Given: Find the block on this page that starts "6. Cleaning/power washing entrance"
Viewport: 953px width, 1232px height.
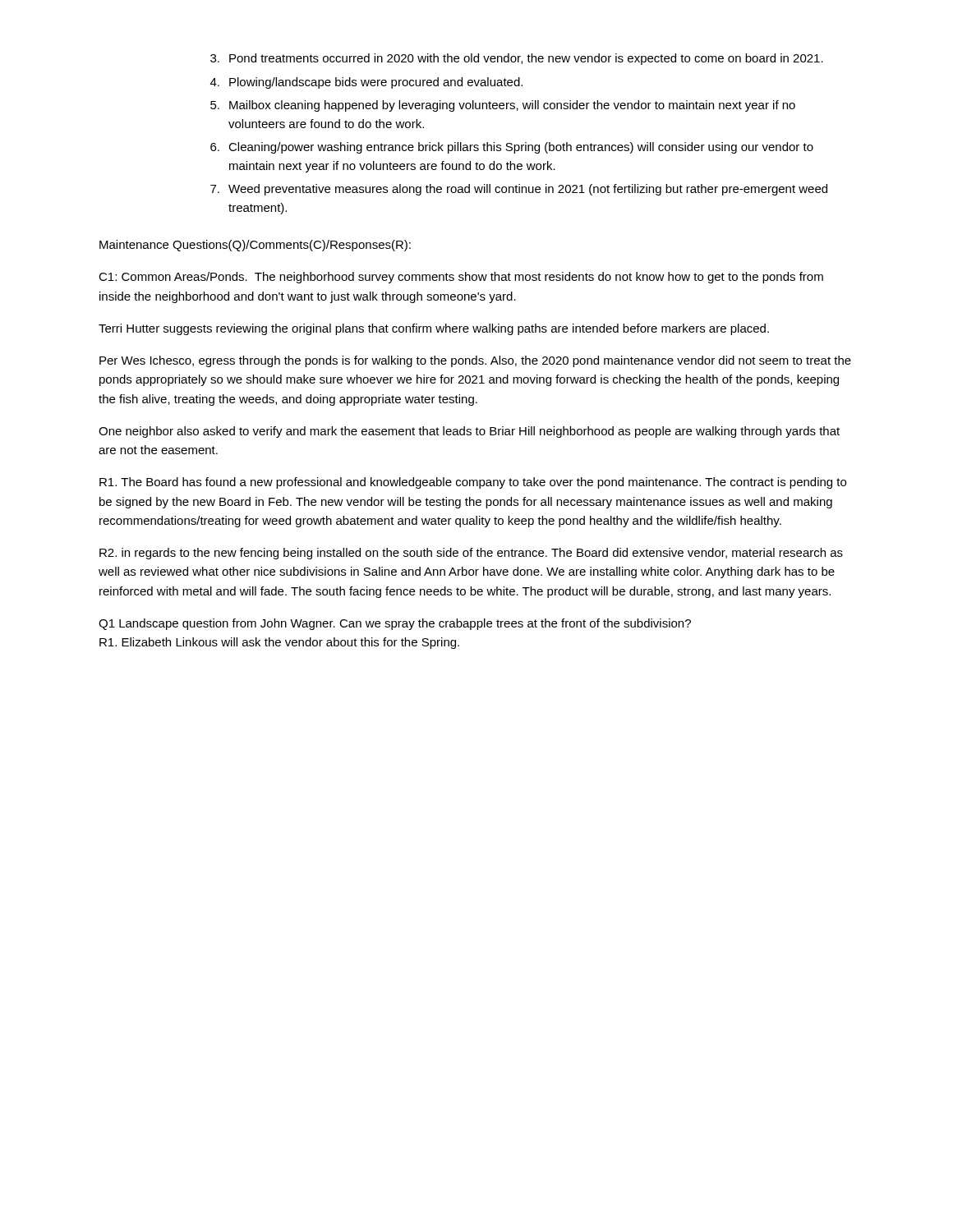Looking at the screenshot, I should coord(526,156).
